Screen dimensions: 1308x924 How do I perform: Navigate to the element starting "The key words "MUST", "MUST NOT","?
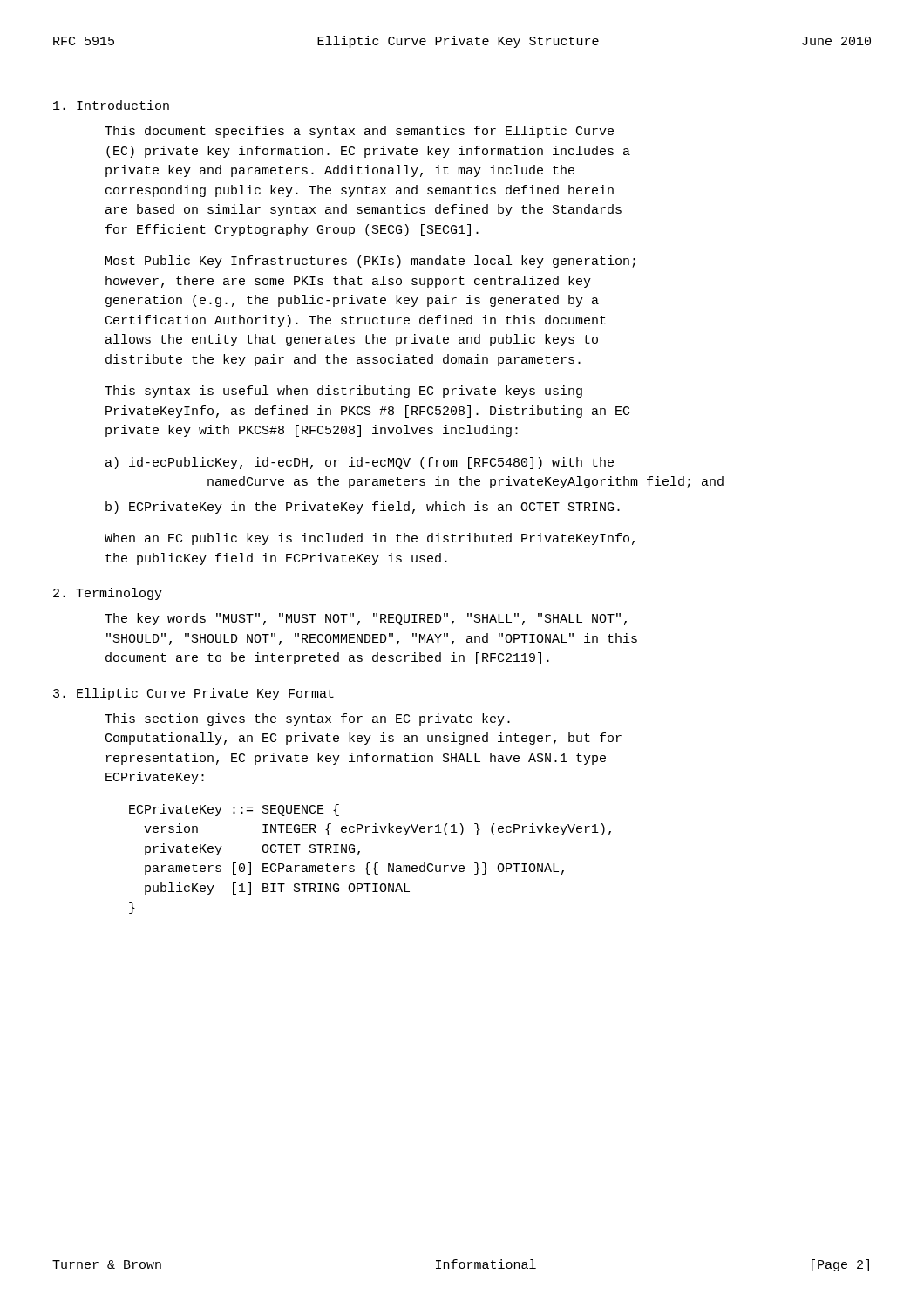coord(371,639)
